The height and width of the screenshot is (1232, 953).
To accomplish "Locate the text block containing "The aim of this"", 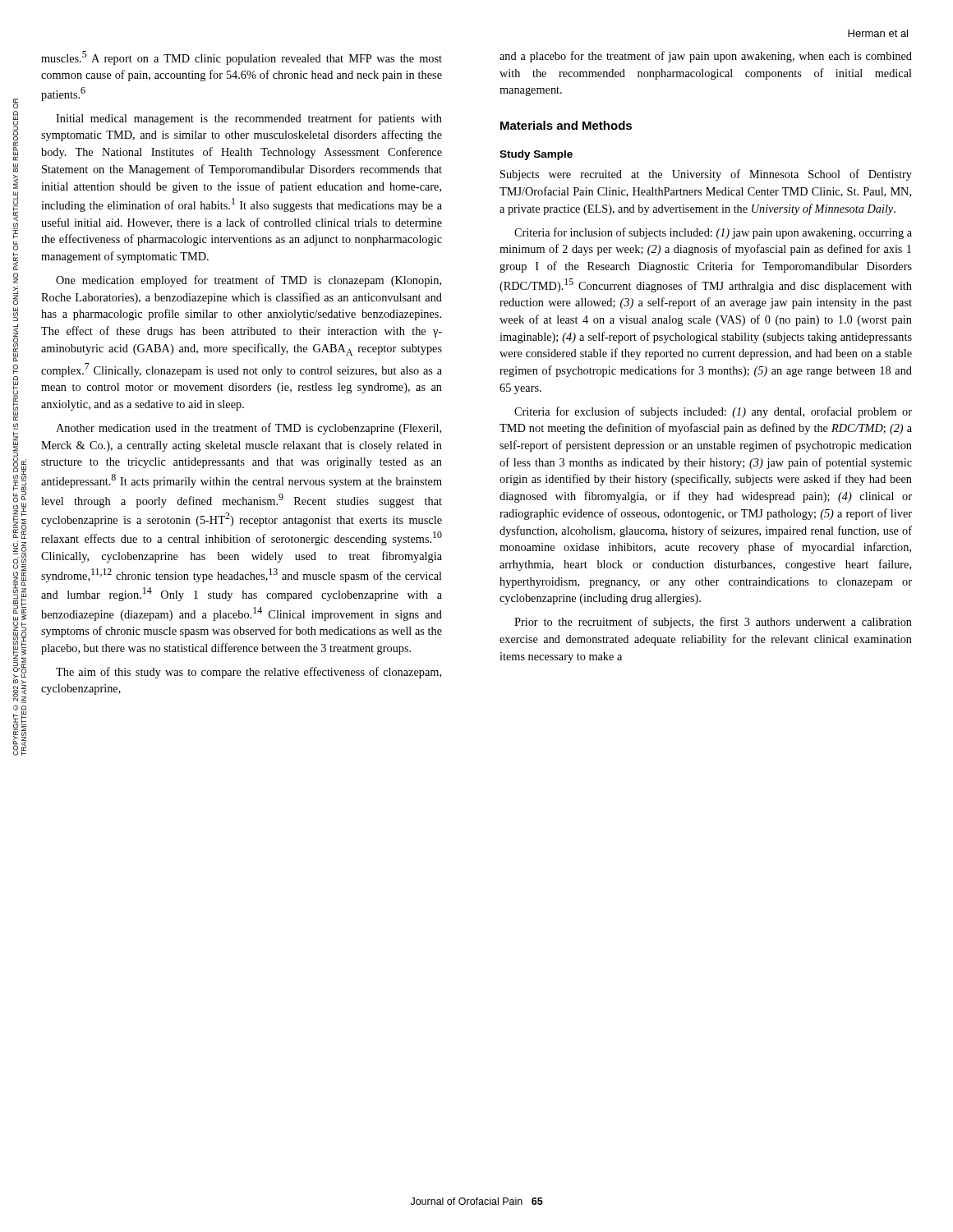I will 242,680.
